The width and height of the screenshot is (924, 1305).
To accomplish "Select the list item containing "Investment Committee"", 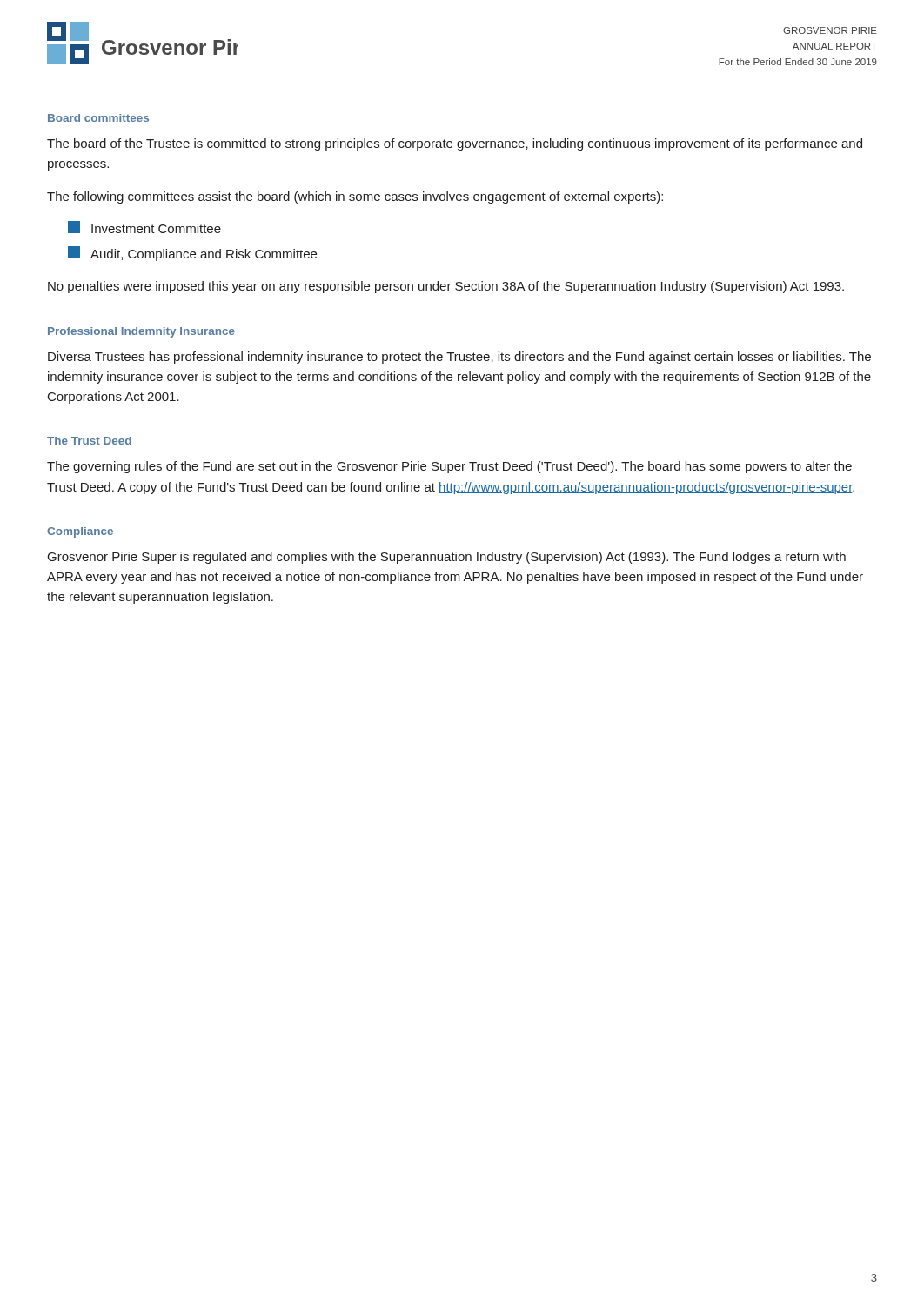I will tap(144, 227).
